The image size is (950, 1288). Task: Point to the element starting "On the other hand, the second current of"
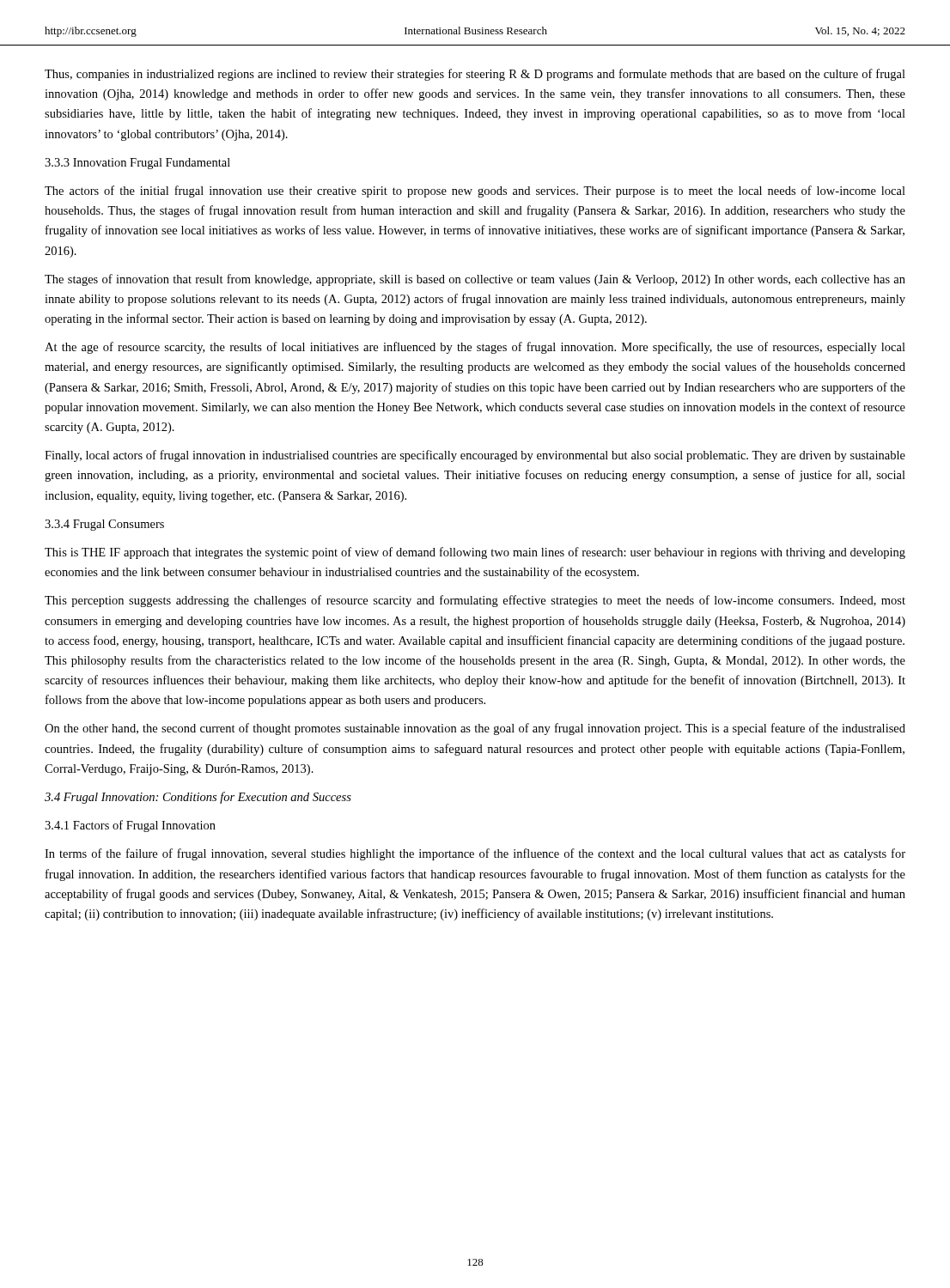point(475,749)
